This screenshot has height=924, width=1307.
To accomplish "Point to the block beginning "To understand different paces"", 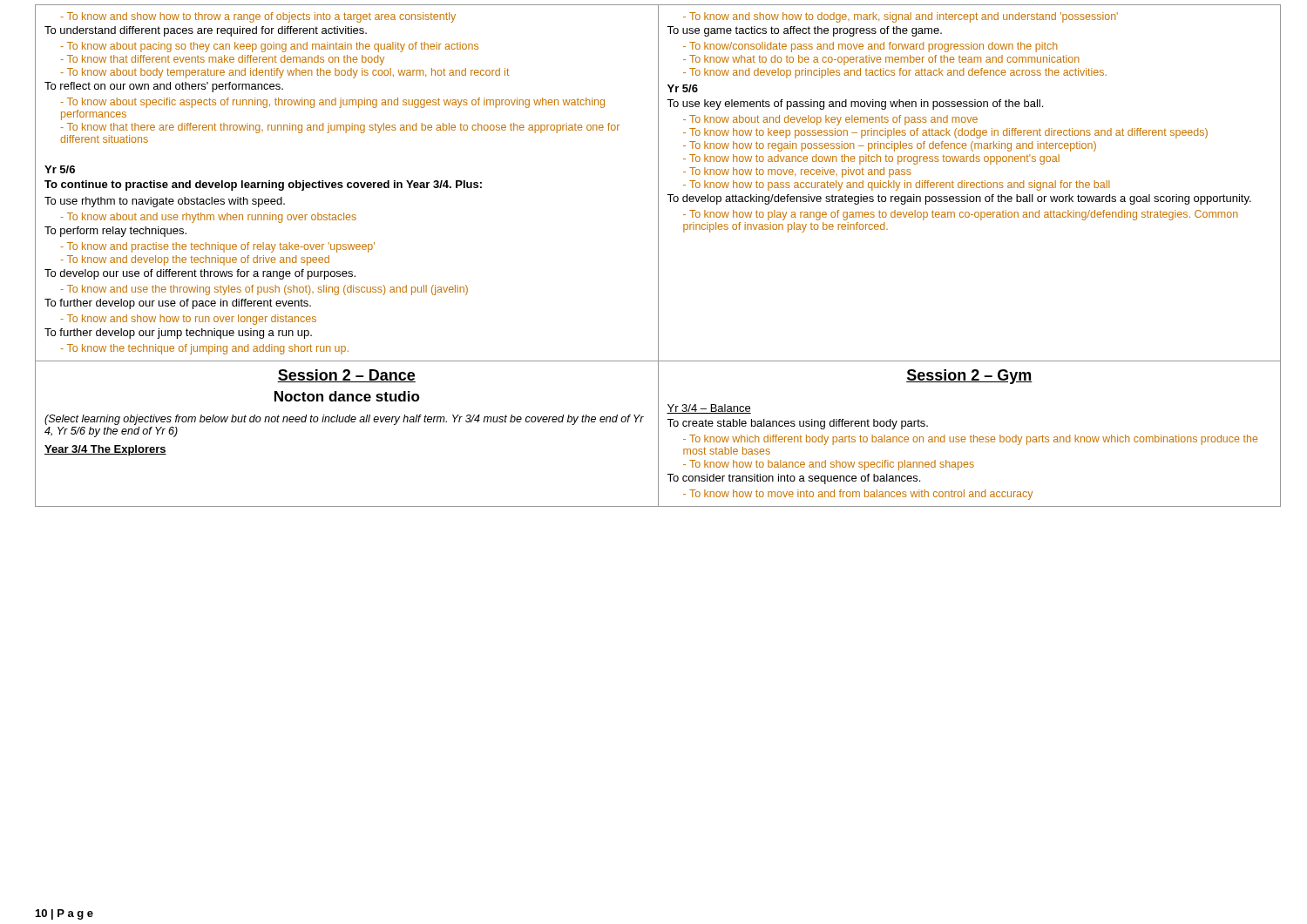I will 206,30.
